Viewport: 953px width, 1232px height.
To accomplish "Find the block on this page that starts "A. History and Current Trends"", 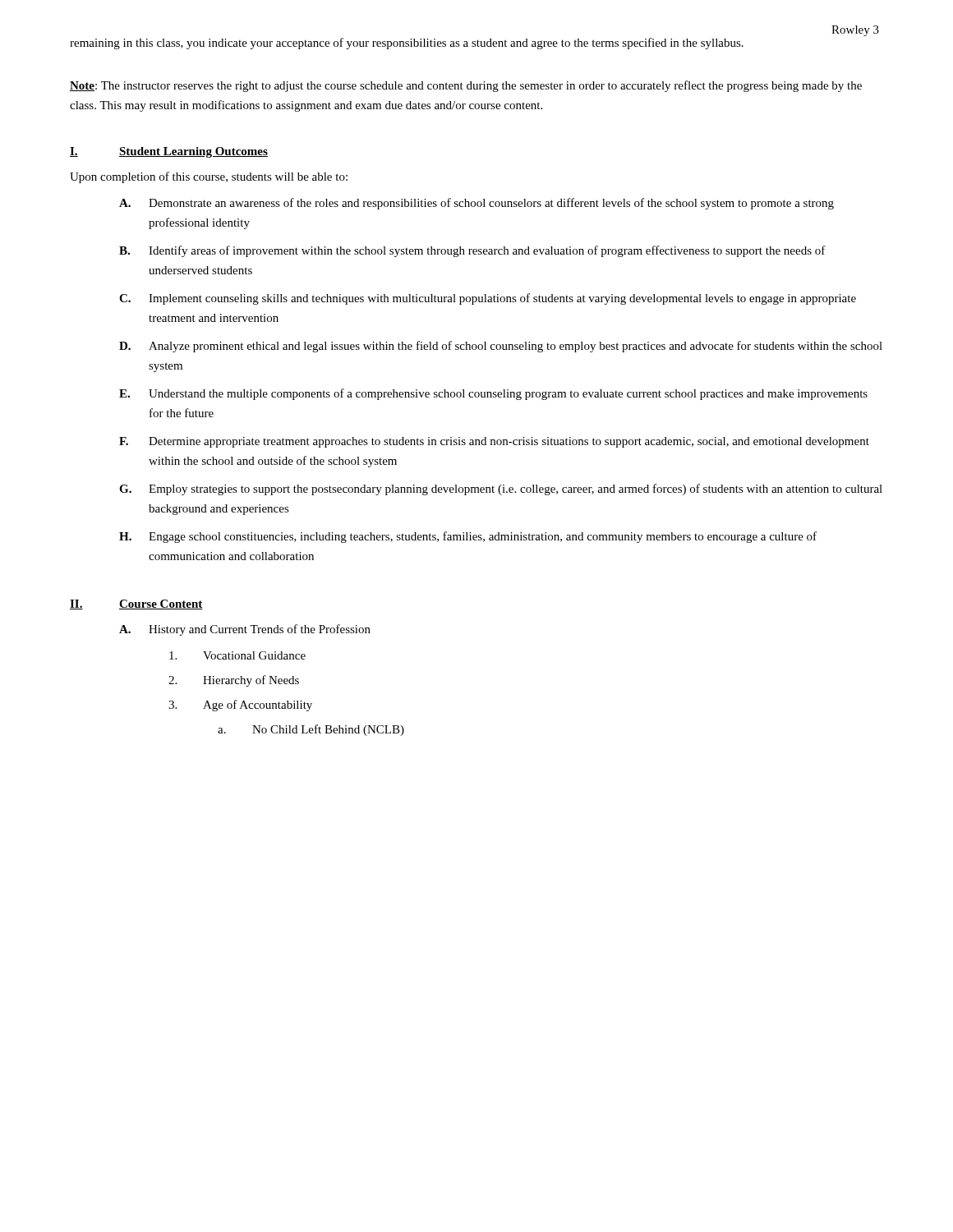I will tap(245, 630).
